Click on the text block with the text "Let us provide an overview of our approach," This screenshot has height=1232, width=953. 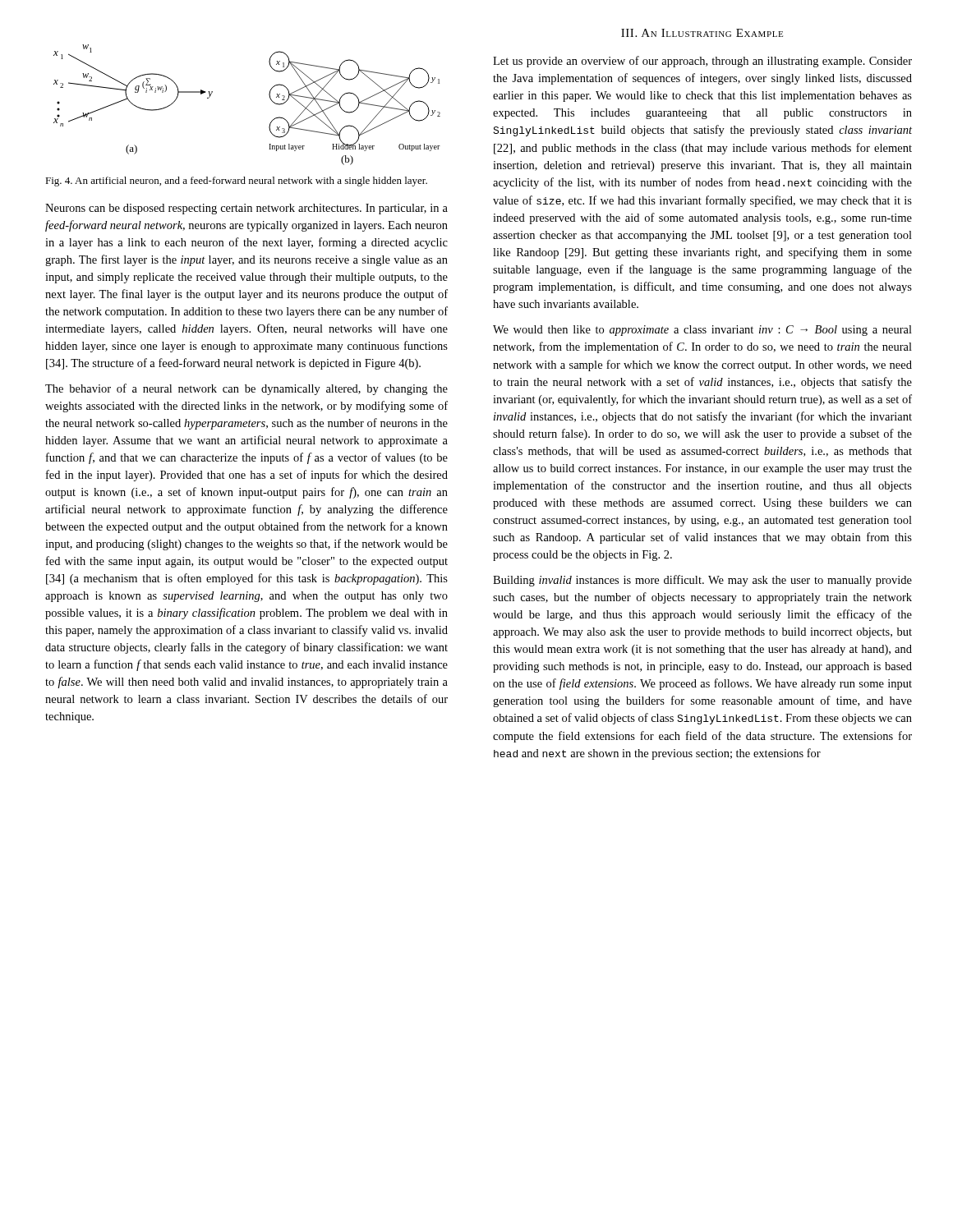(702, 182)
